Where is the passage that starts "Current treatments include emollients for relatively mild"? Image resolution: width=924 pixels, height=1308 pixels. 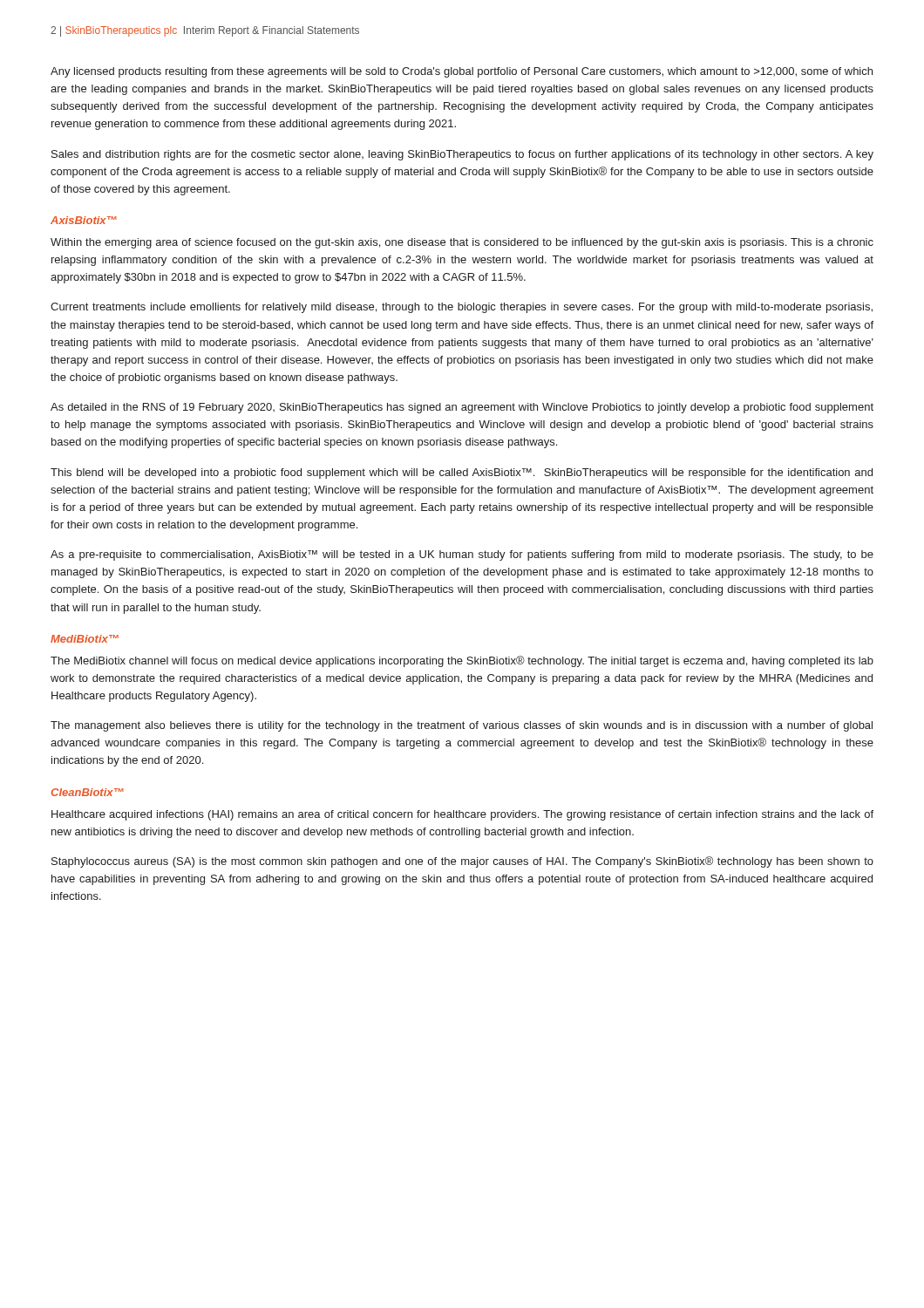tap(462, 342)
